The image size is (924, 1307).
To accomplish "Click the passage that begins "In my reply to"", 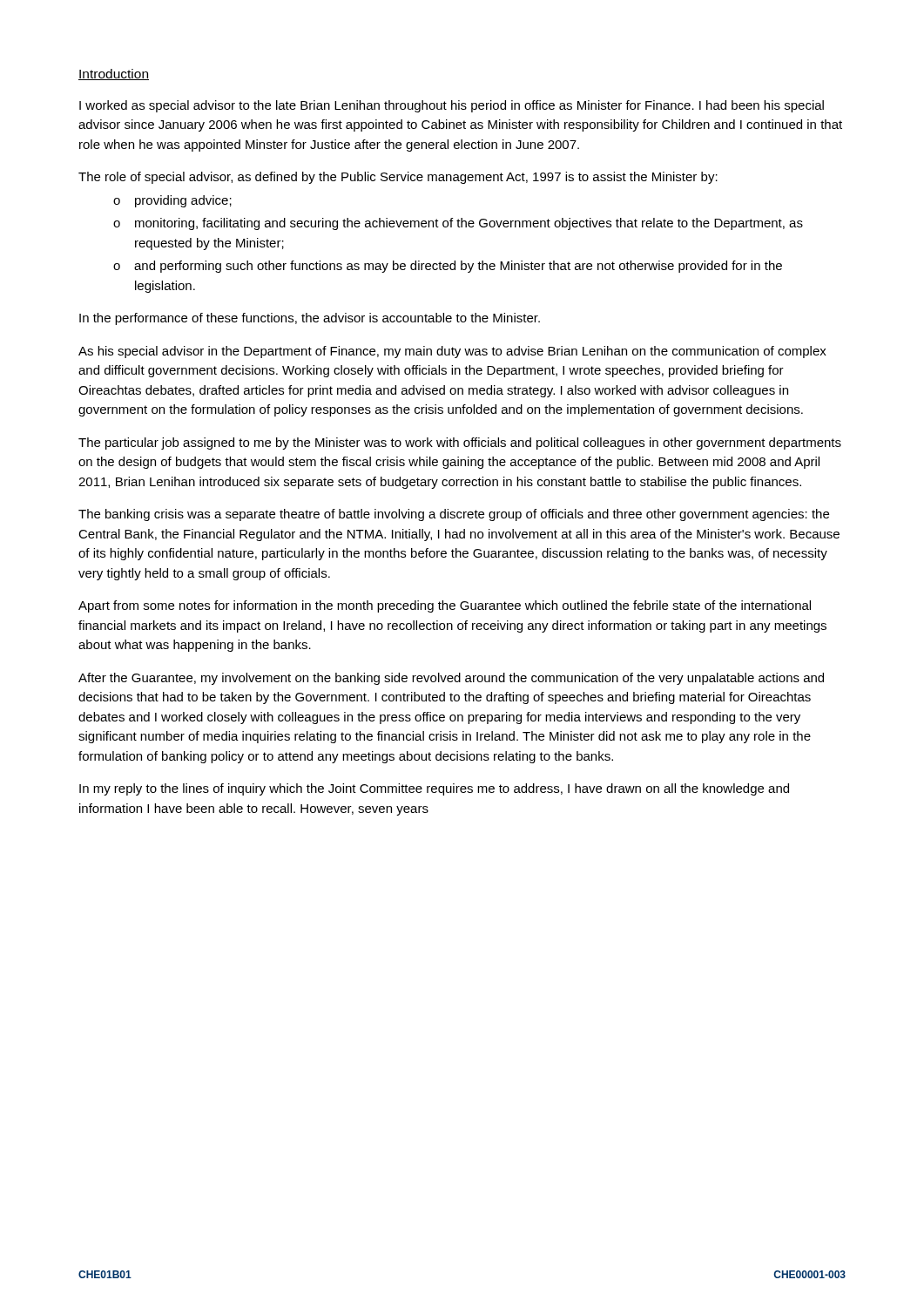I will coord(462,799).
